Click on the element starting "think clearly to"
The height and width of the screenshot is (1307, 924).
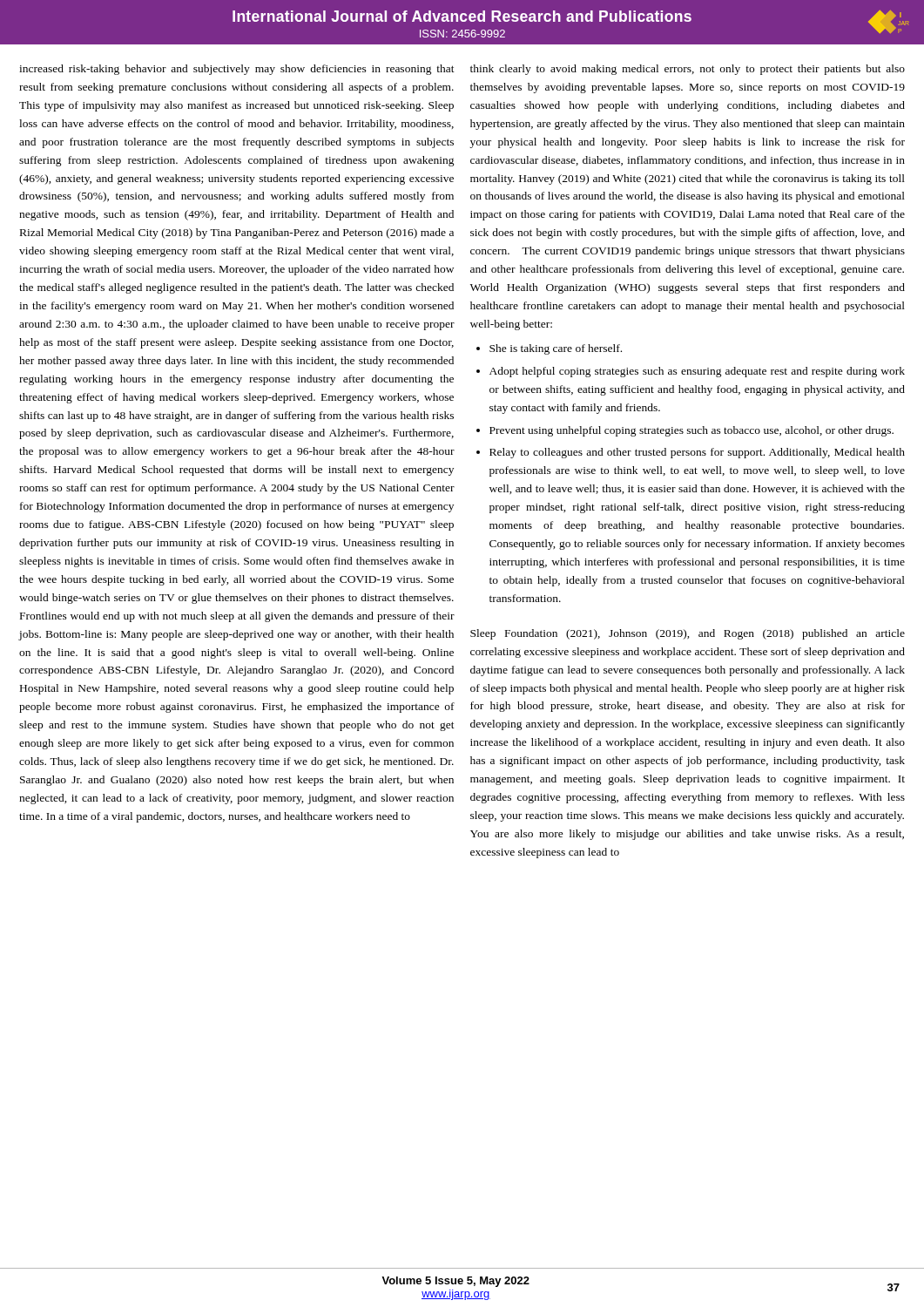tap(687, 196)
